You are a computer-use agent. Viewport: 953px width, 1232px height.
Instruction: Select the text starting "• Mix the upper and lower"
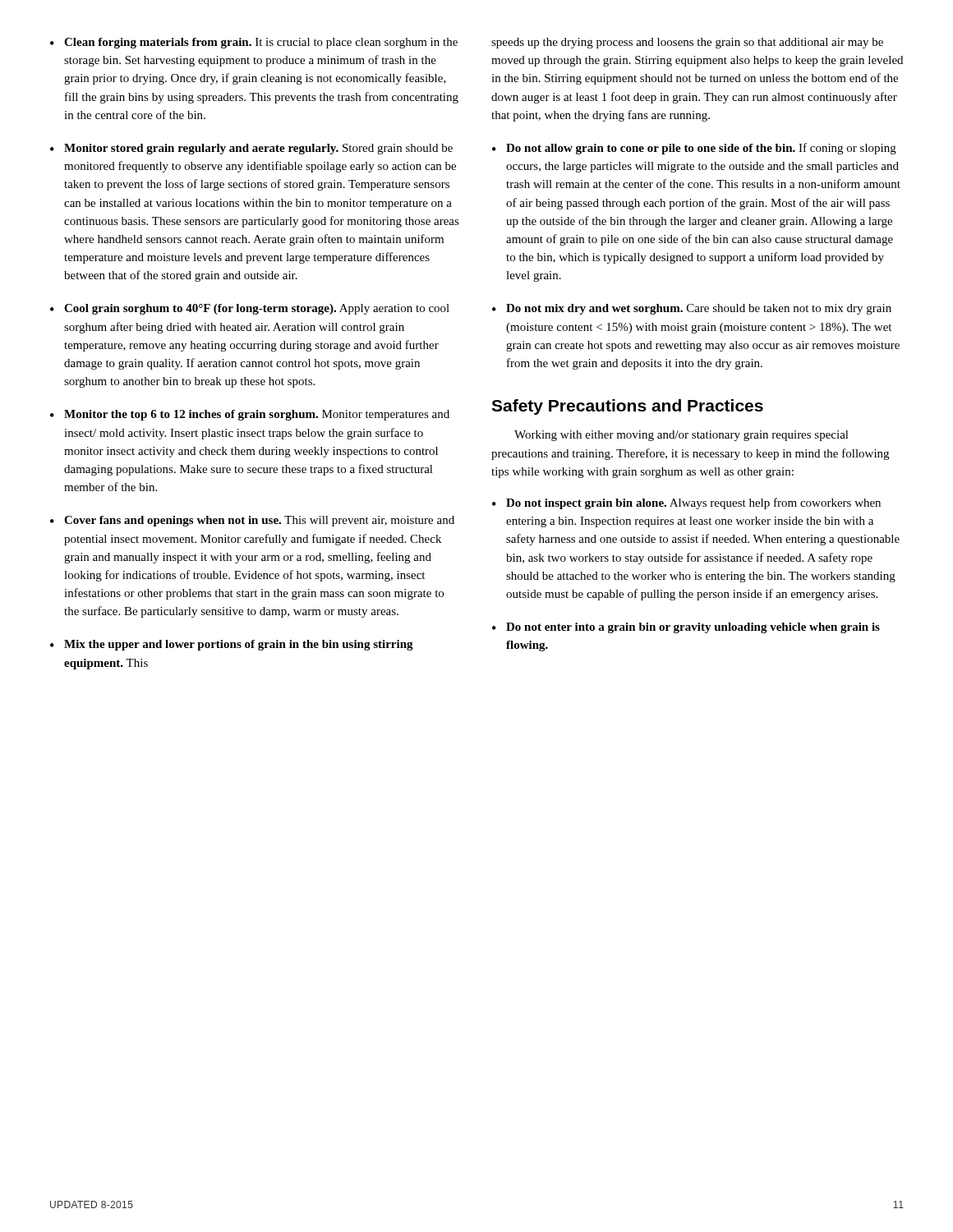click(x=255, y=653)
